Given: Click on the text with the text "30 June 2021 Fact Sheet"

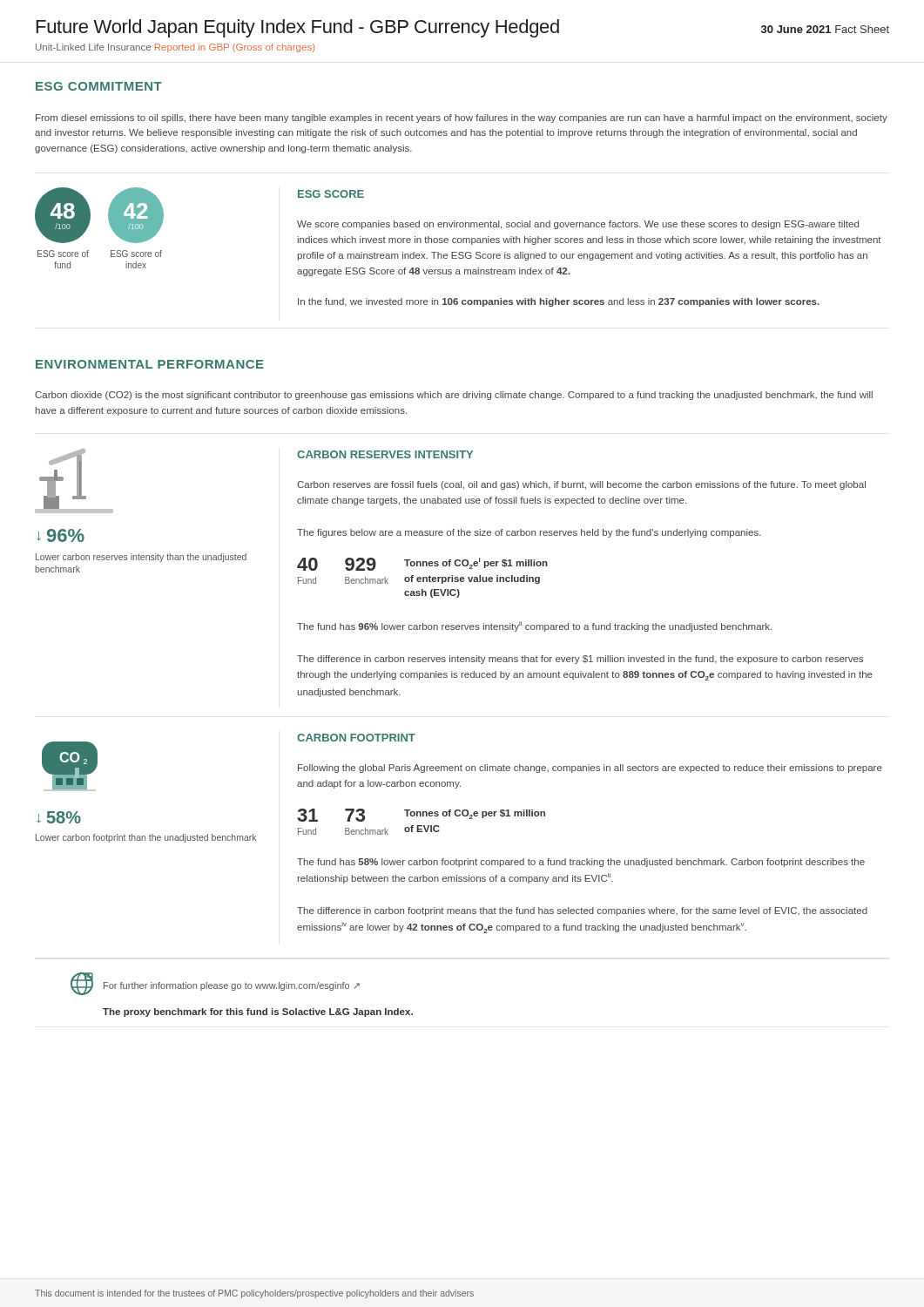Looking at the screenshot, I should [825, 29].
